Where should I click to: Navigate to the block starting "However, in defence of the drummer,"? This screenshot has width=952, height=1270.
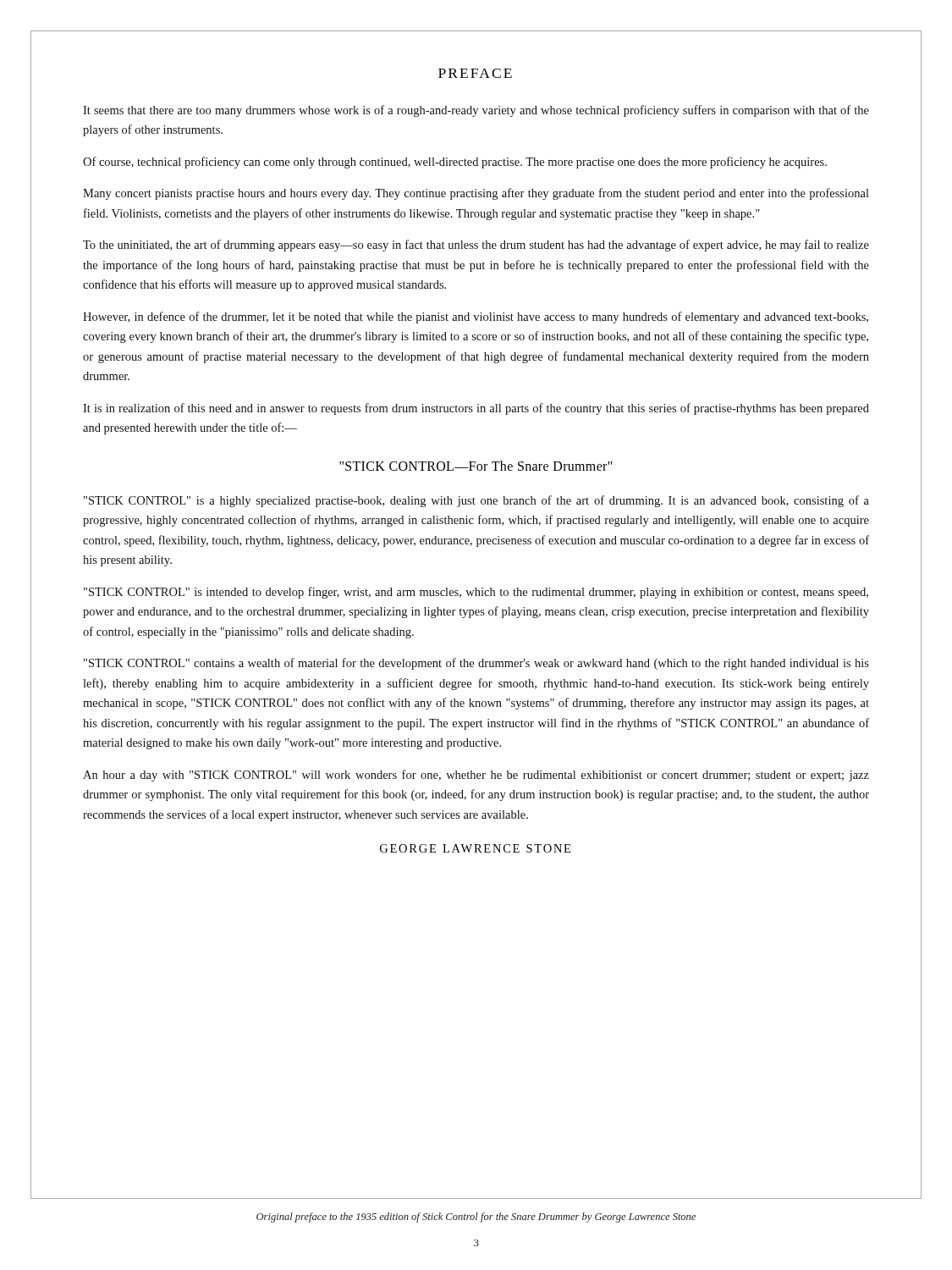(476, 346)
